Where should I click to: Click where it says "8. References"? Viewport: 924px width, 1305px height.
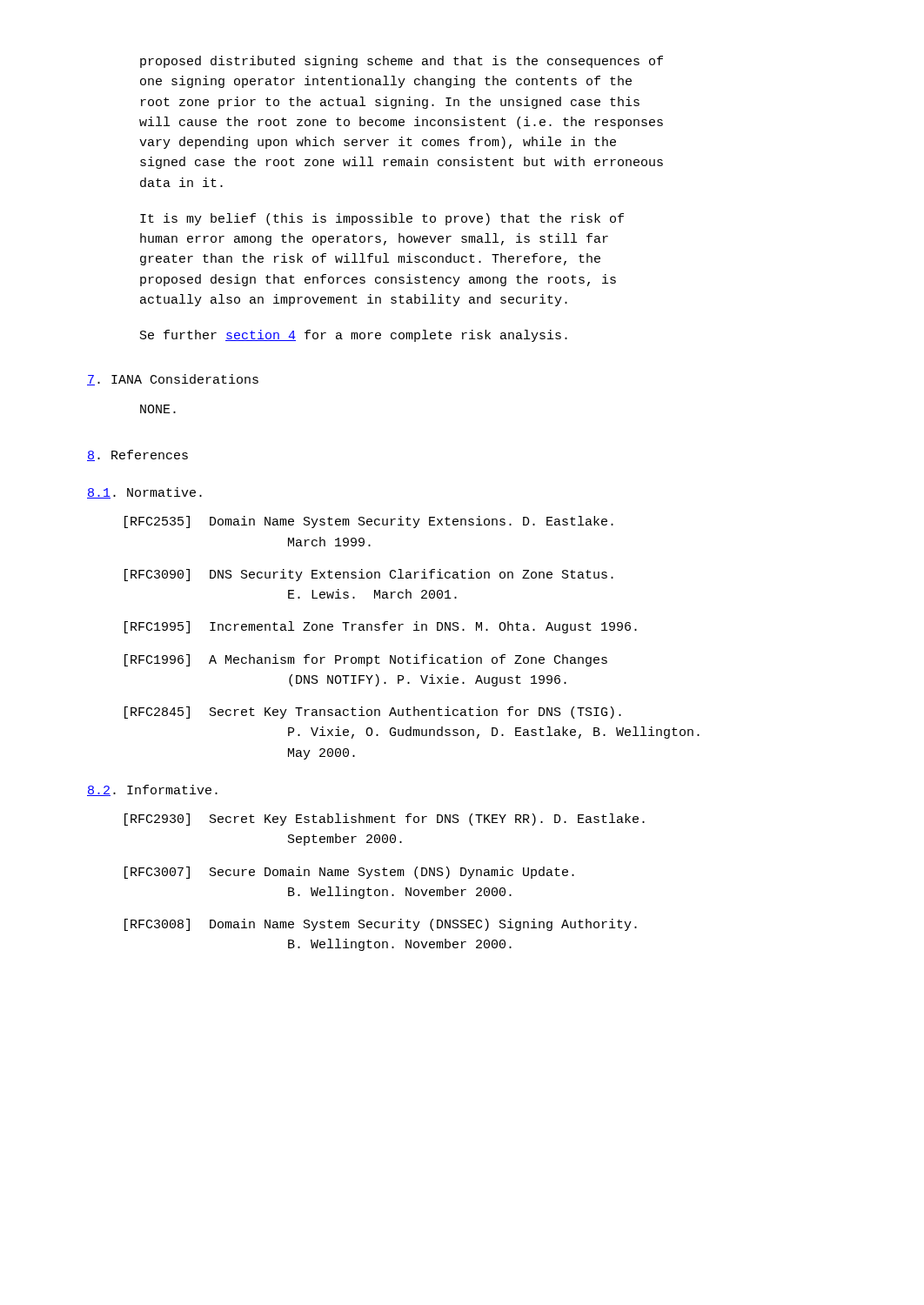click(138, 456)
